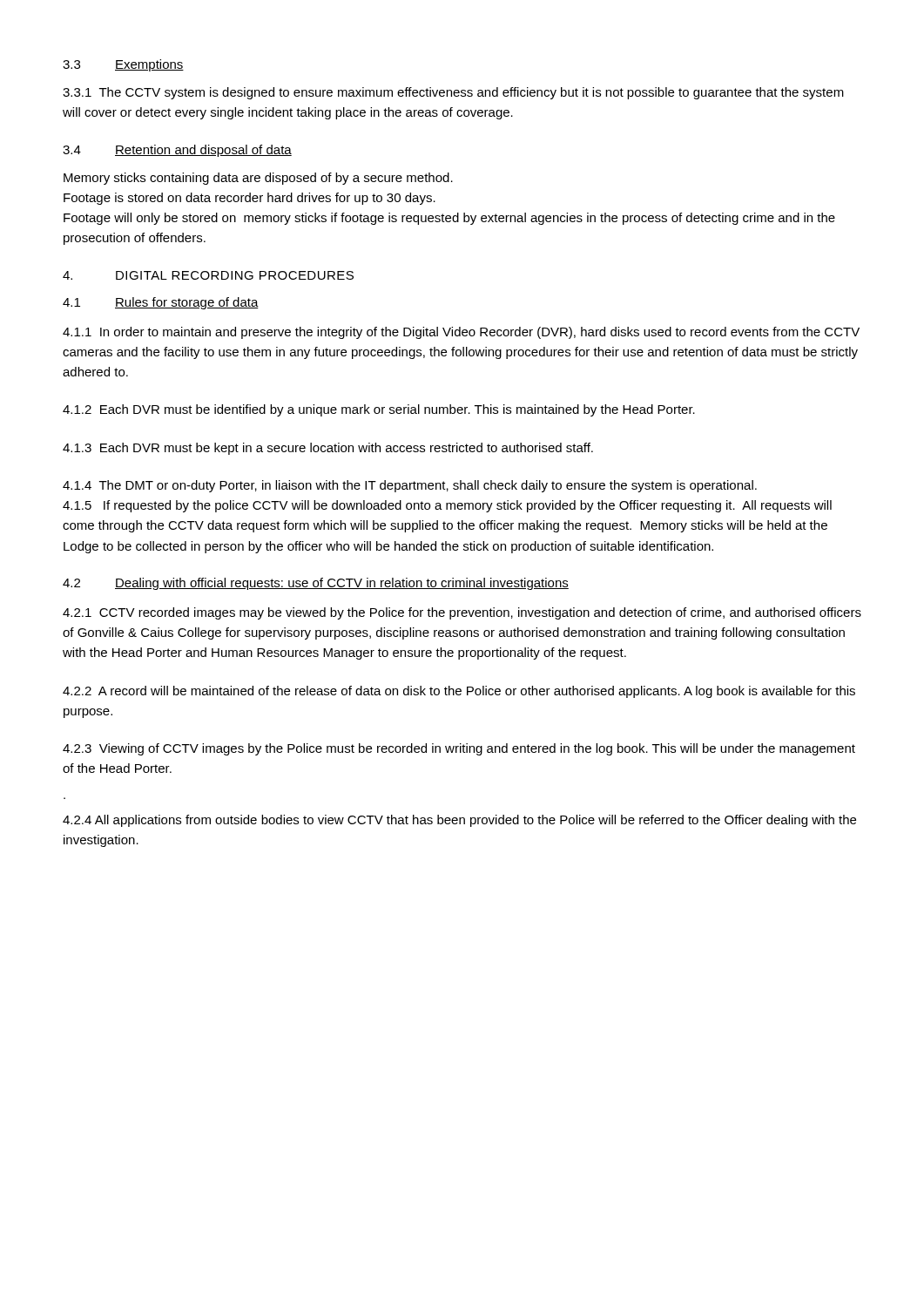Select the section header that says "4.2 Dealing with official"
This screenshot has width=924, height=1307.
[316, 582]
